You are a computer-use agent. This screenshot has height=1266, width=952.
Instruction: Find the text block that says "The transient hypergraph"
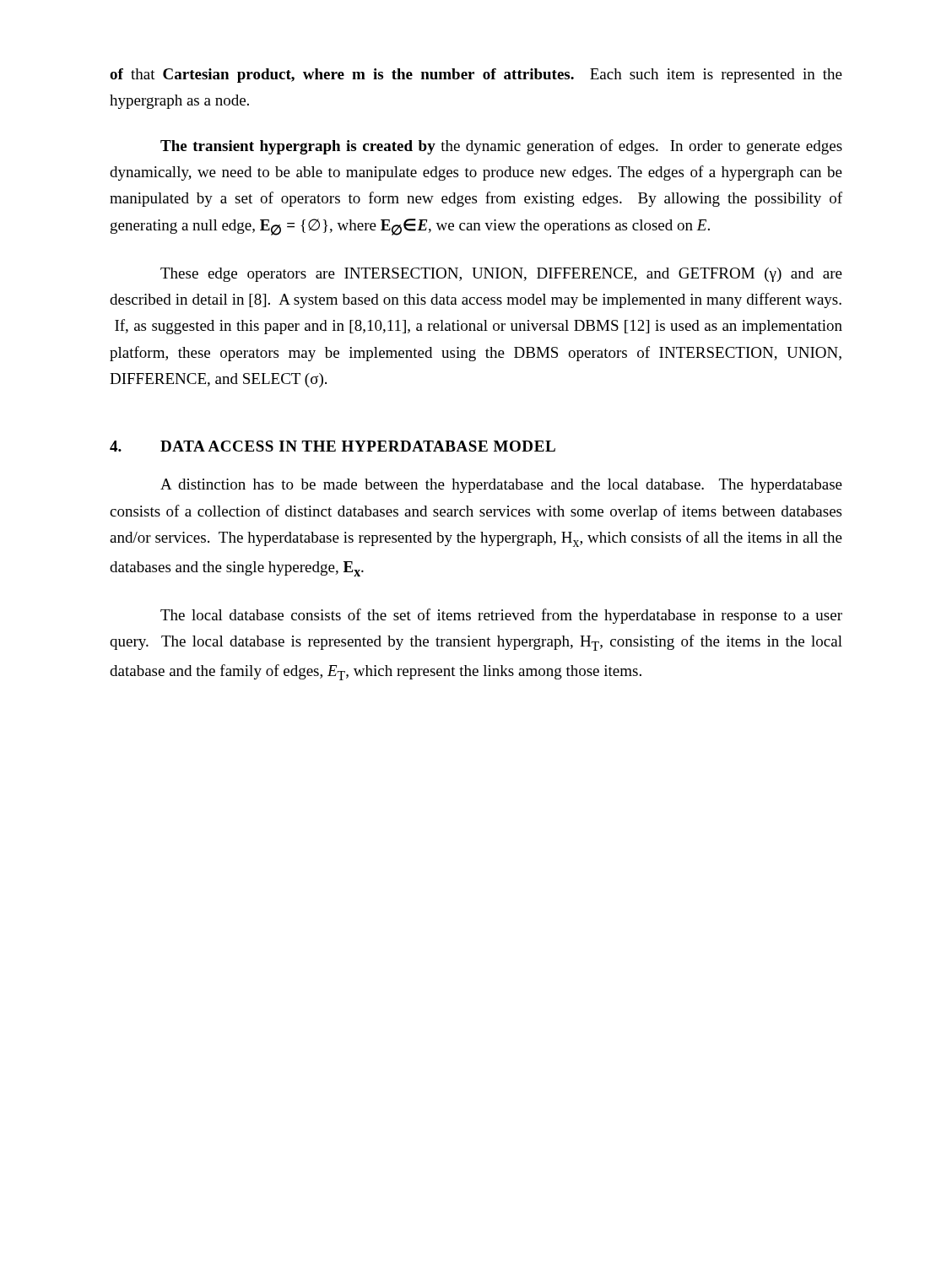476,187
